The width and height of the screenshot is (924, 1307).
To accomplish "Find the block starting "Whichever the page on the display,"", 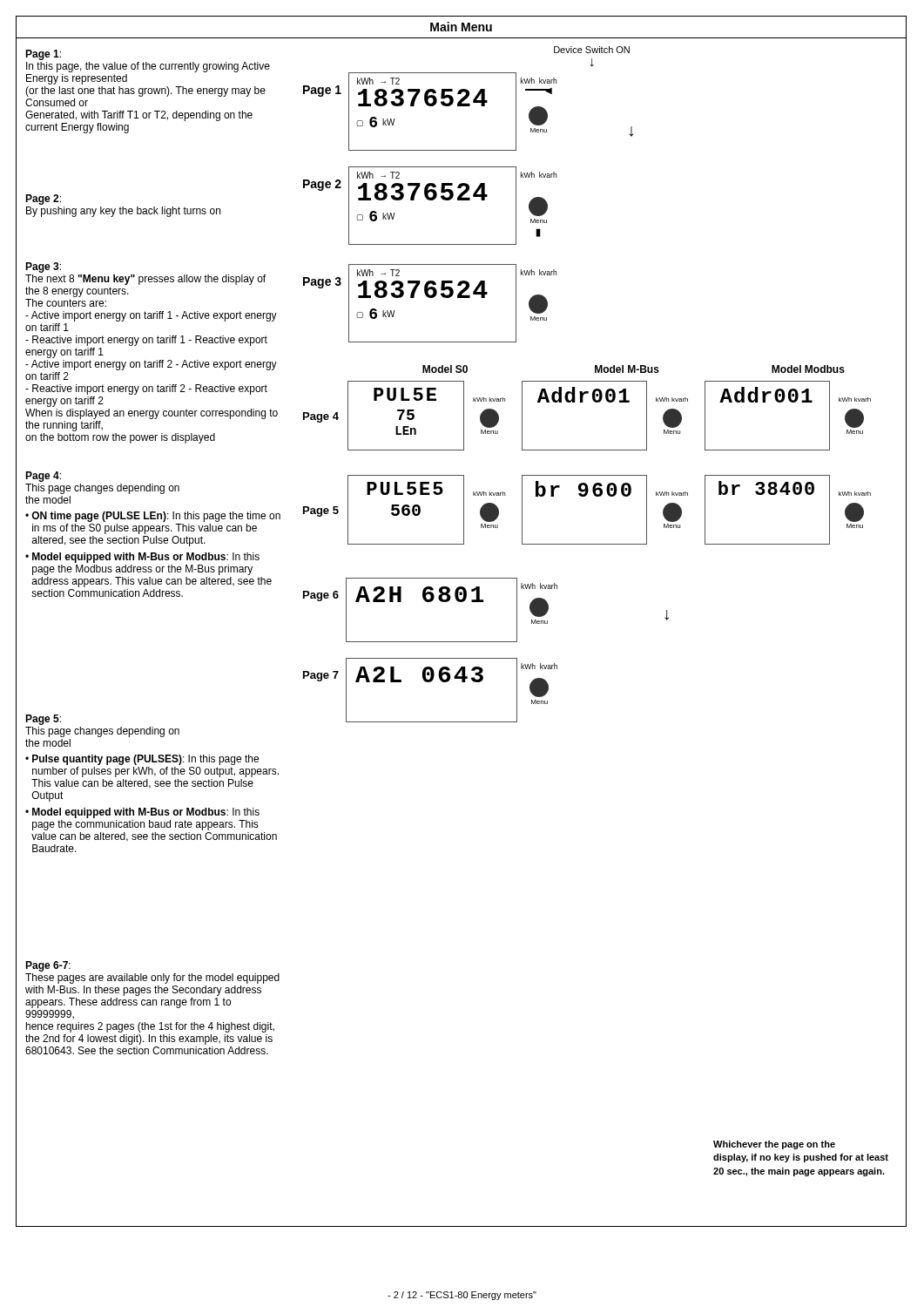I will [801, 1157].
